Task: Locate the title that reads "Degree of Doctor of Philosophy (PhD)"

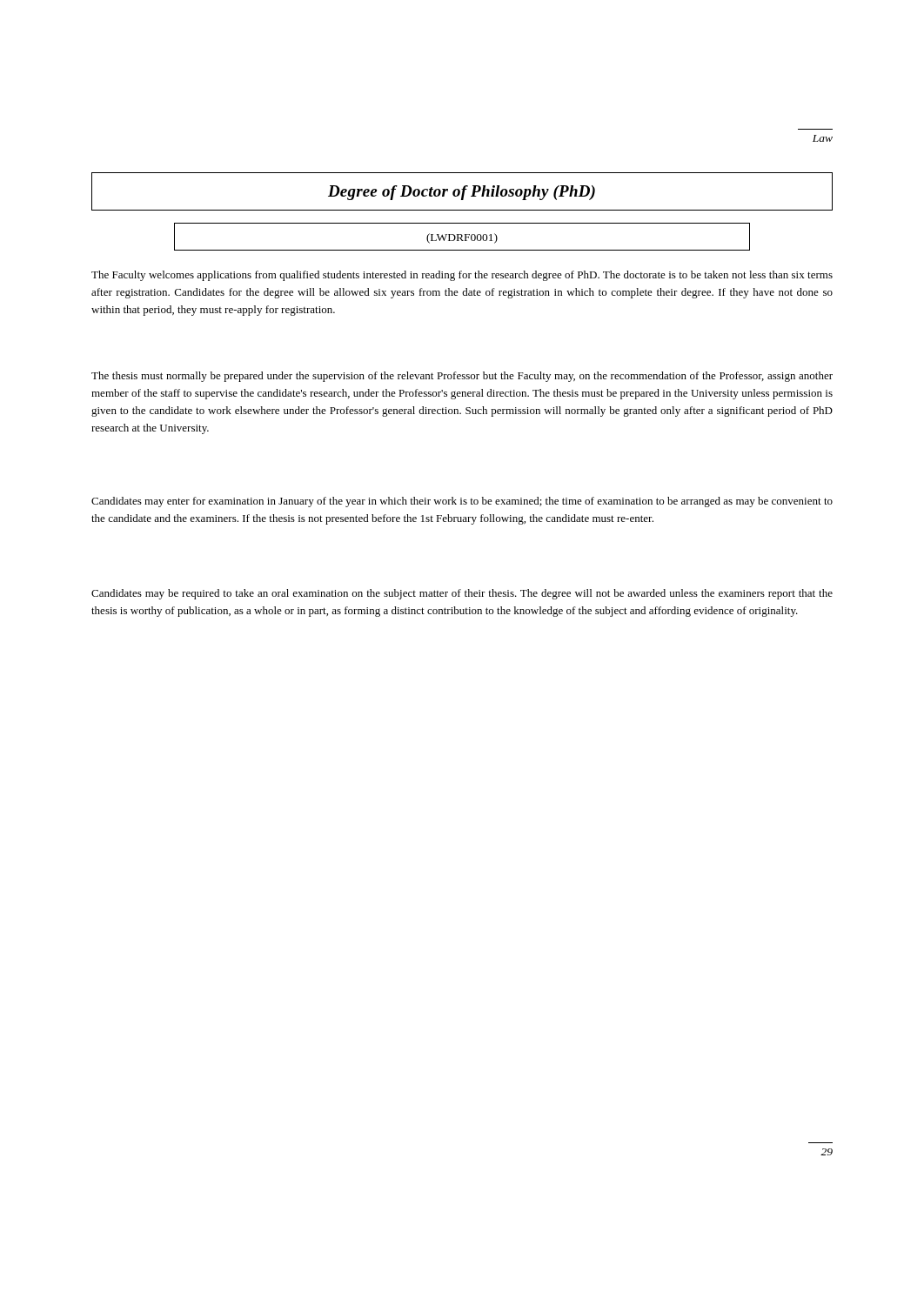Action: [462, 191]
